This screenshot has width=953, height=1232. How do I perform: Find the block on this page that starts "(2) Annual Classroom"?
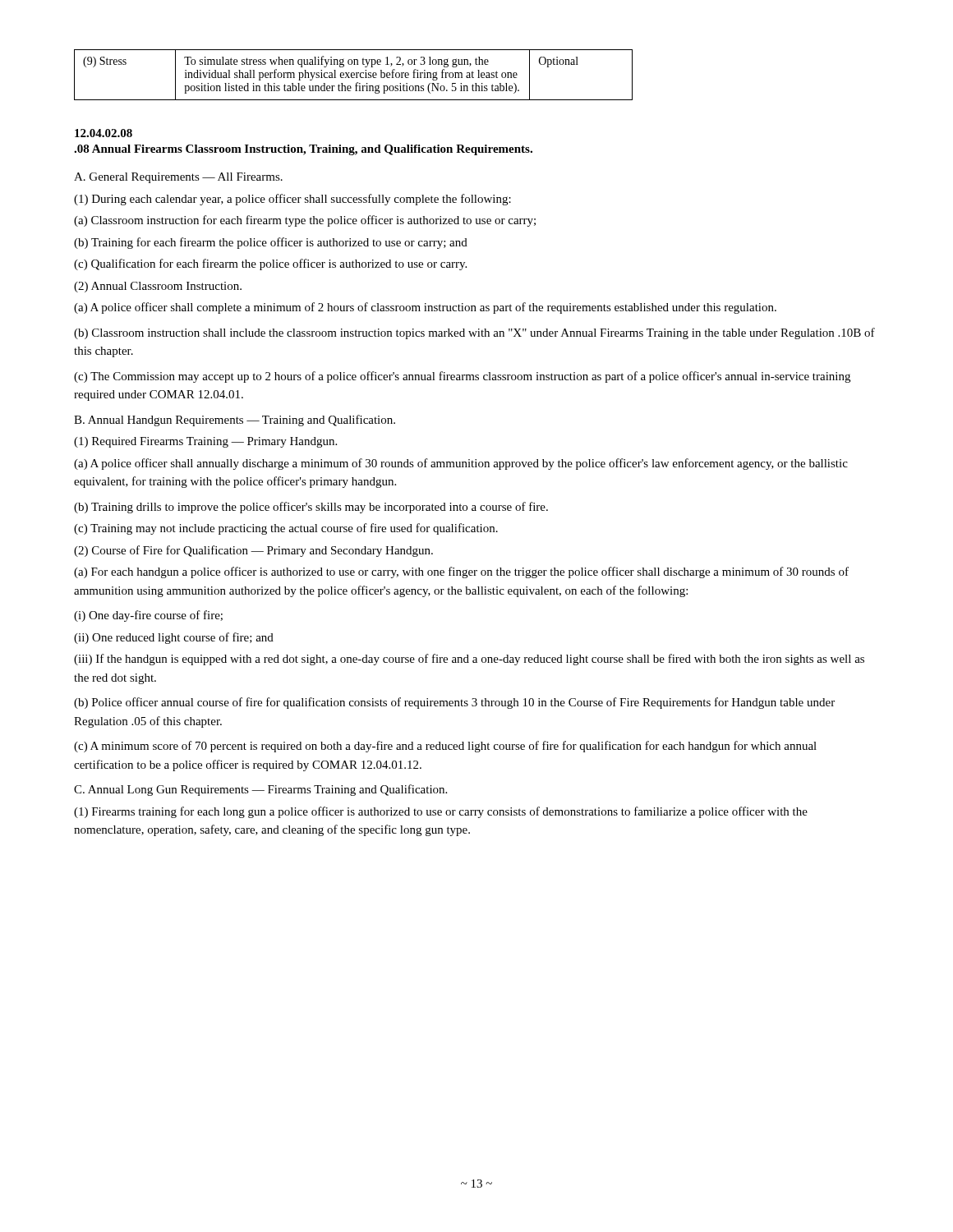[158, 285]
